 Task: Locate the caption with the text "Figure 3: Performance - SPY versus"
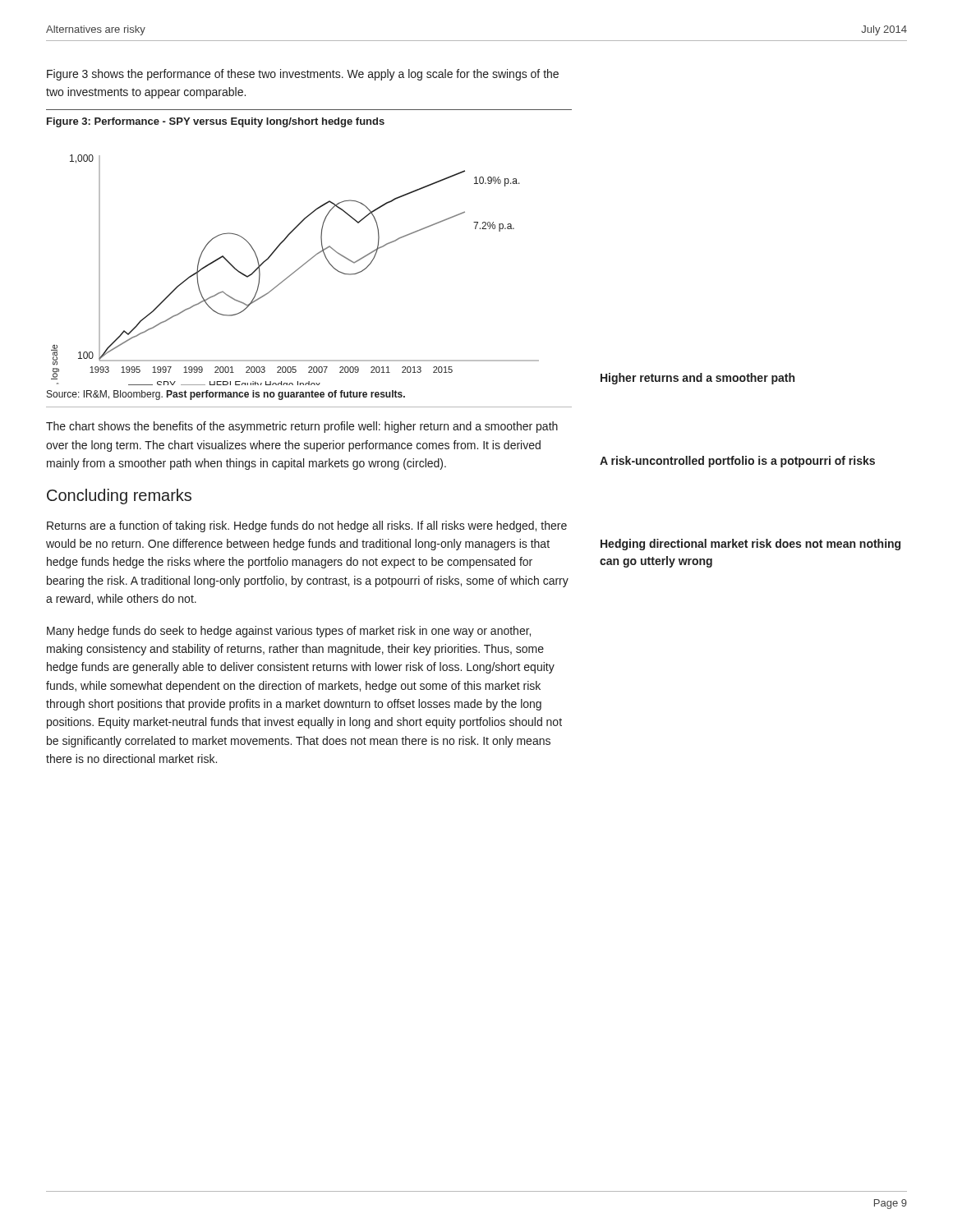[x=215, y=121]
